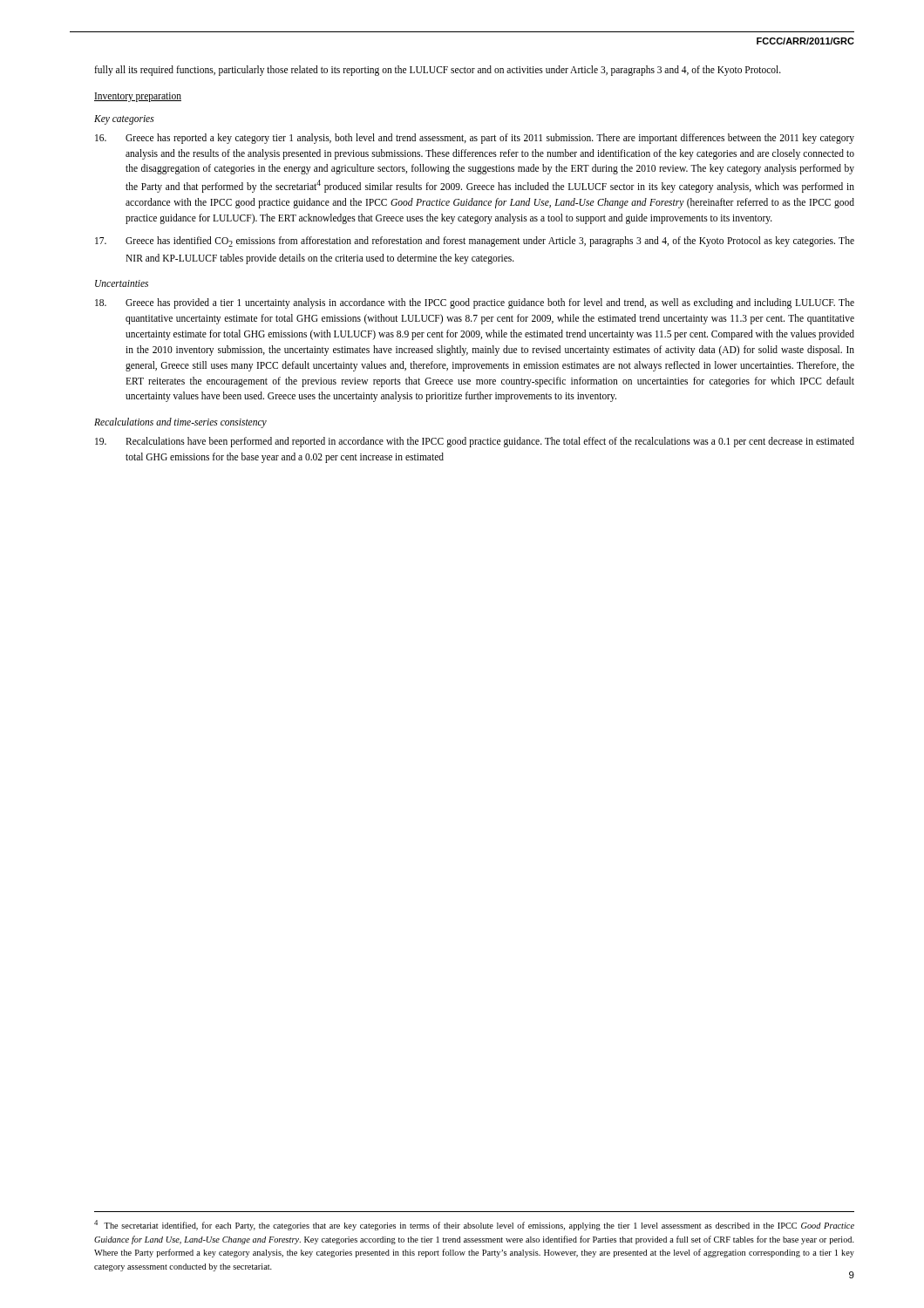This screenshot has width=924, height=1308.
Task: Click on the text starting "Inventory preparation"
Action: pyautogui.click(x=138, y=97)
